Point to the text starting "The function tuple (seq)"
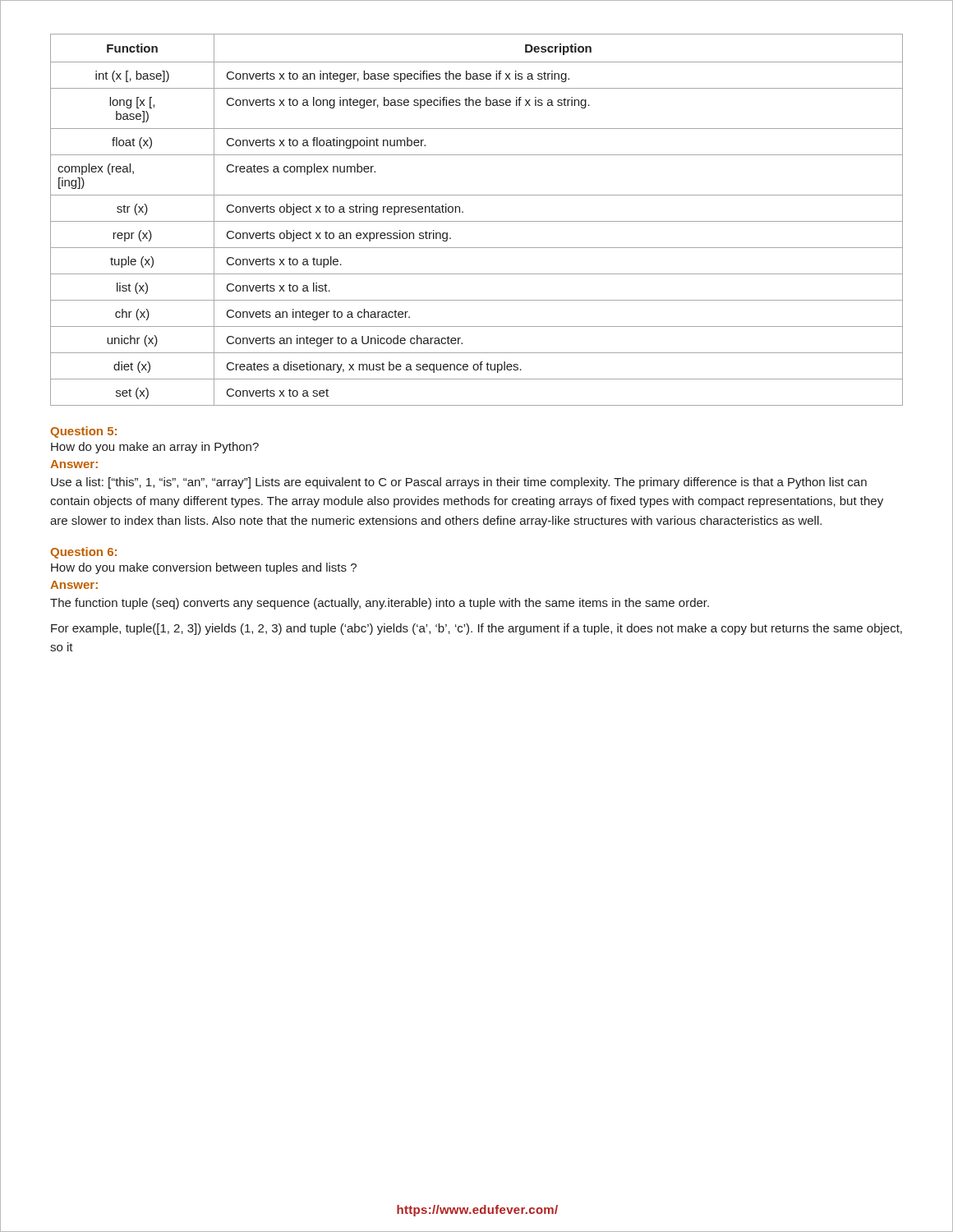The width and height of the screenshot is (953, 1232). pos(380,602)
